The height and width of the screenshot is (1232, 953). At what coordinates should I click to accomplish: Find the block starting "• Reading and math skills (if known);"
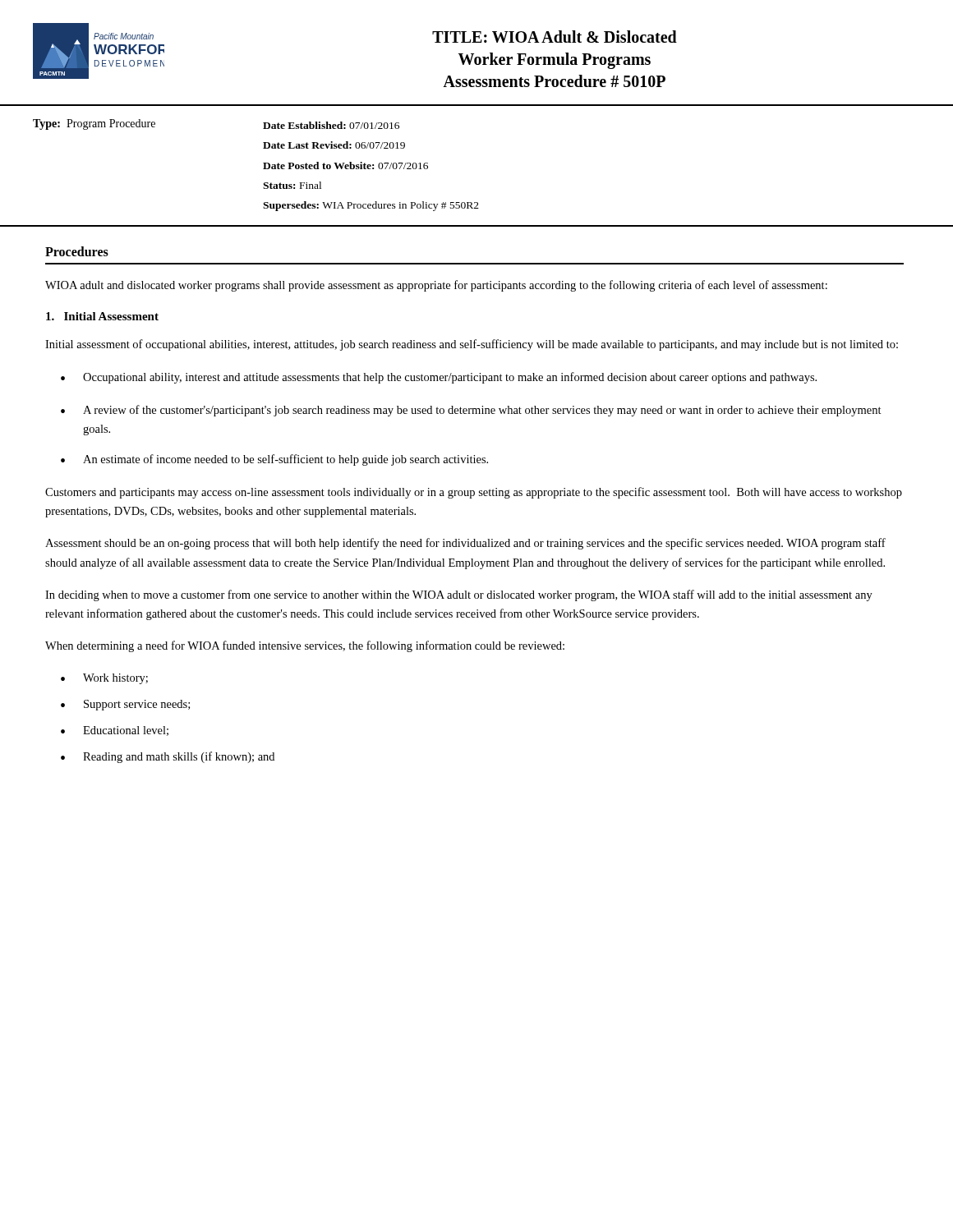click(168, 757)
